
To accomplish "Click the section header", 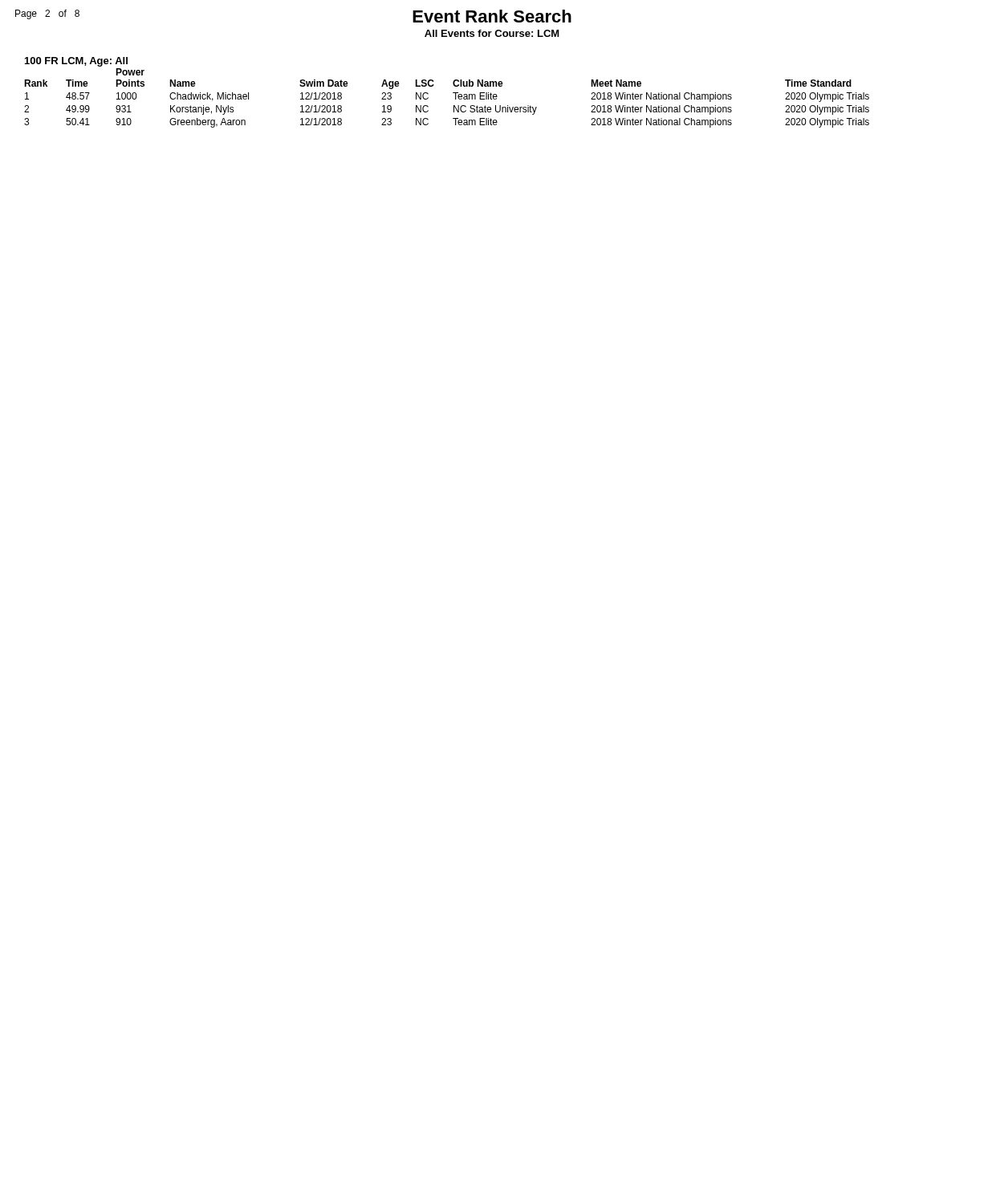I will coord(76,61).
